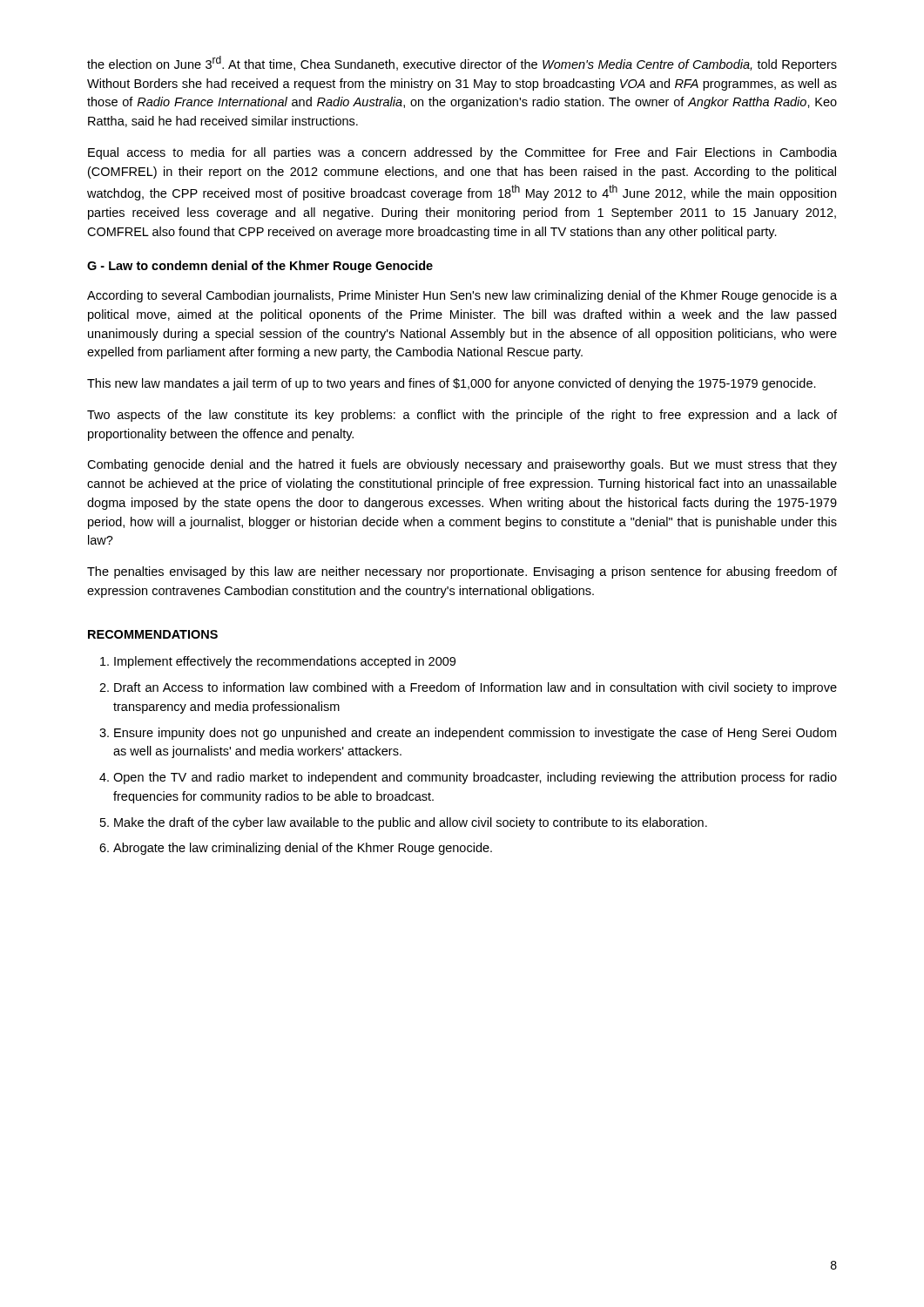Click on the list item that reads "Open the TV and radio market to independent"

click(x=475, y=787)
